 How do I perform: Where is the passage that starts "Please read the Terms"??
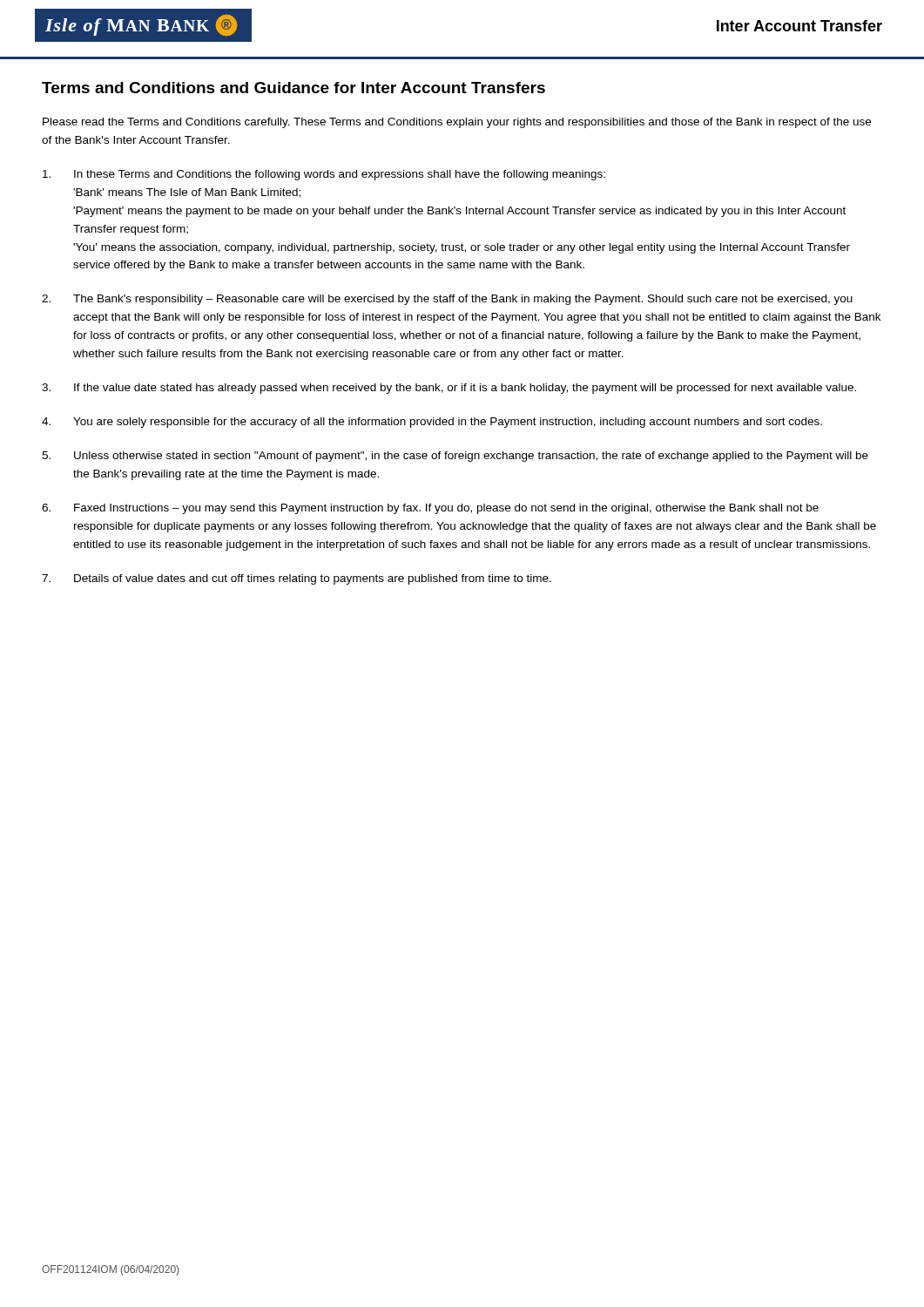point(457,131)
